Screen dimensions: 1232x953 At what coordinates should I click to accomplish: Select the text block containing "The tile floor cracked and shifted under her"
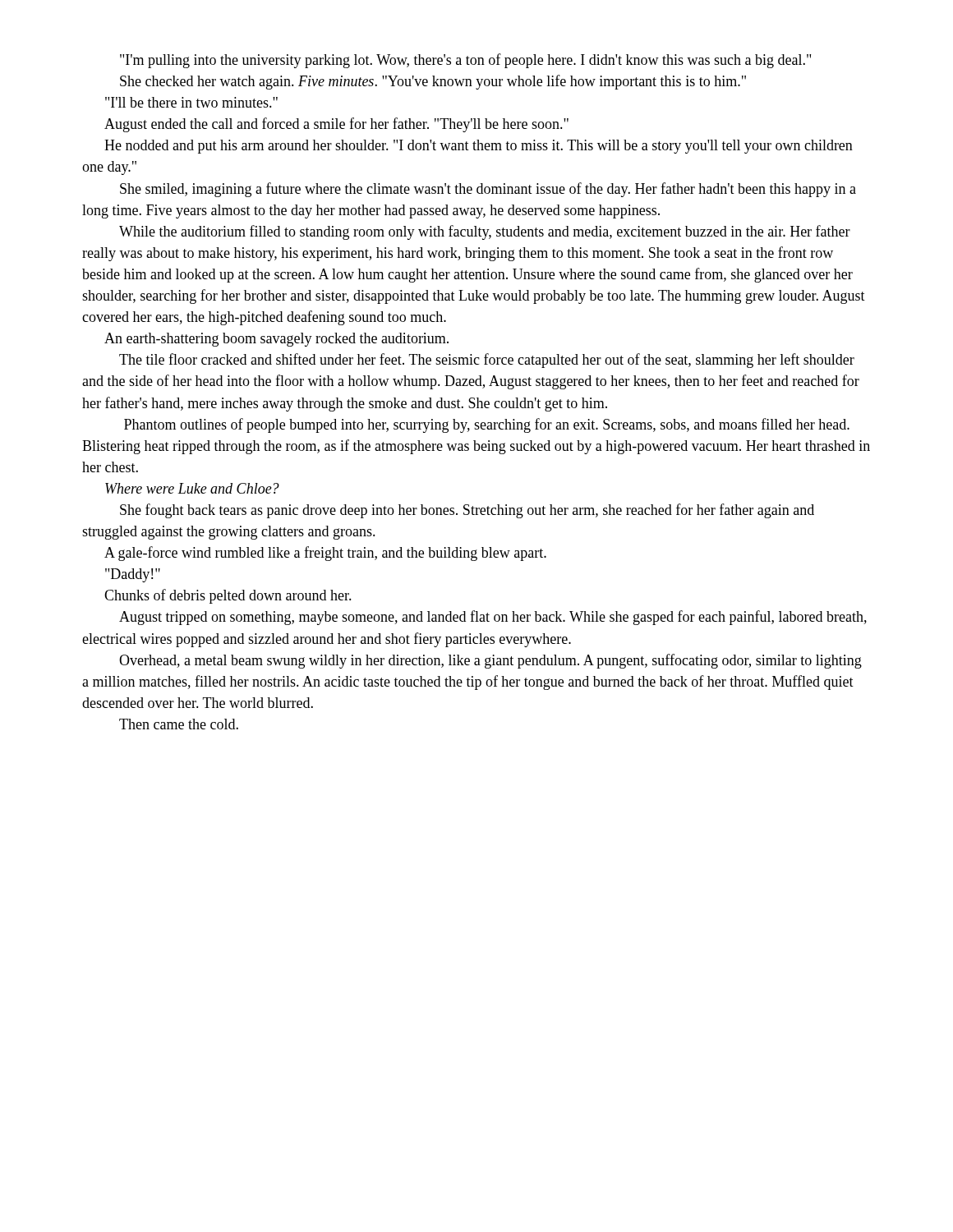(x=476, y=381)
